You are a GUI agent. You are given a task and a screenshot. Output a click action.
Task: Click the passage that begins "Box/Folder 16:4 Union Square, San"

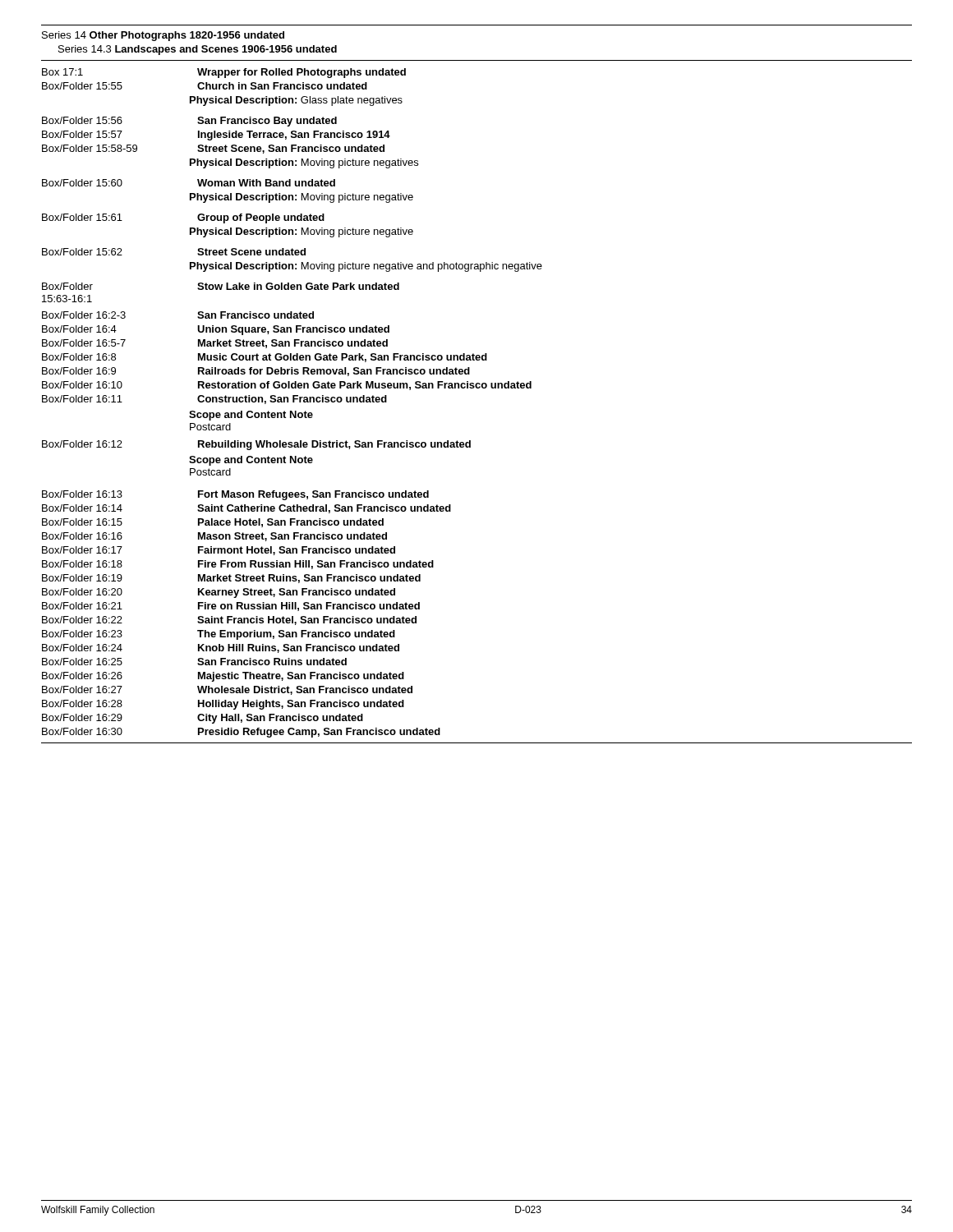tap(216, 330)
